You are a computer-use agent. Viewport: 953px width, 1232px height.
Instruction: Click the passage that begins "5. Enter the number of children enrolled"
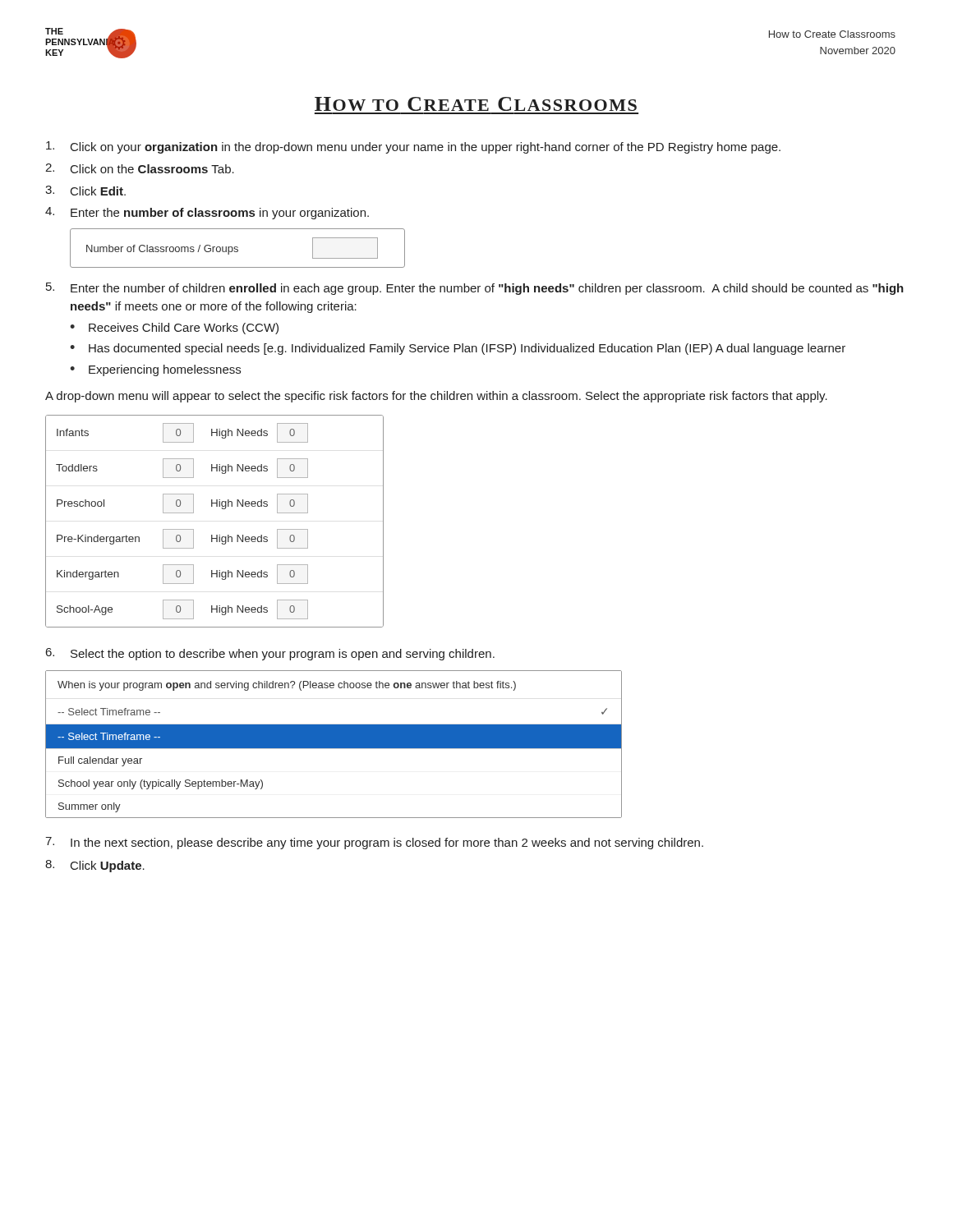(476, 297)
